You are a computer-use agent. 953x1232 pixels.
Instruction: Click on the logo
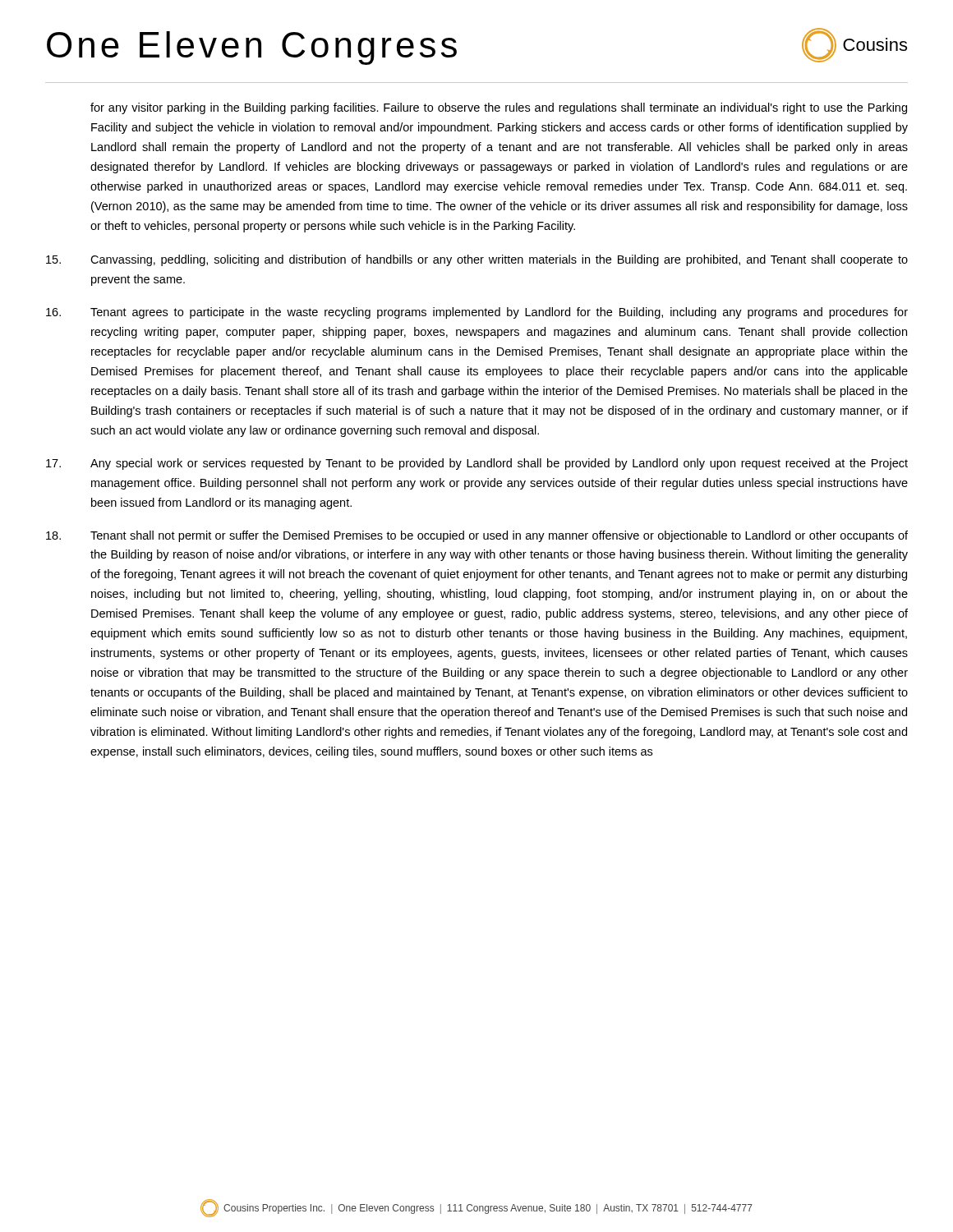click(855, 45)
